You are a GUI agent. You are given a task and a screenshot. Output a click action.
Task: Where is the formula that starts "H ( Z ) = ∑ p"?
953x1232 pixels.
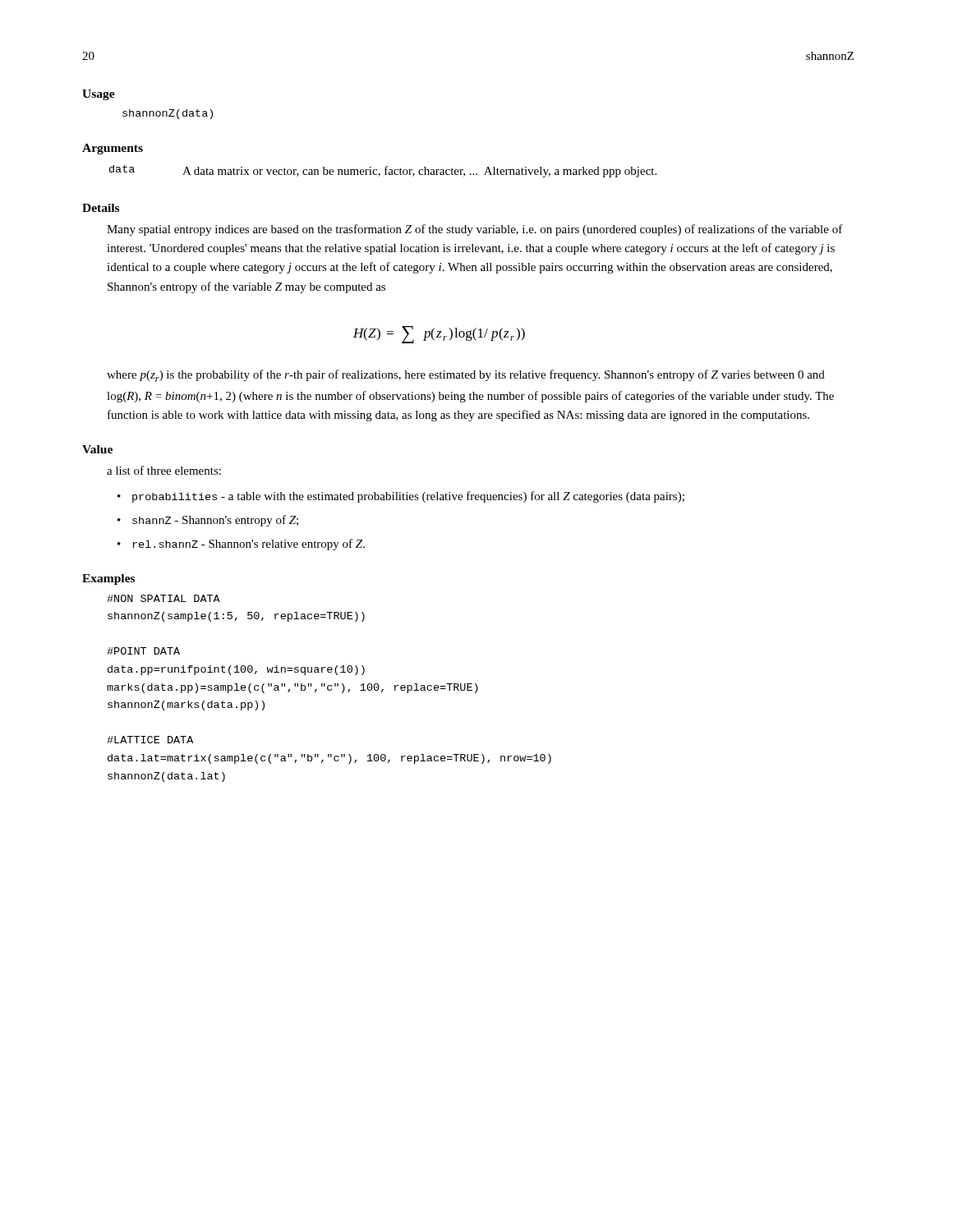pyautogui.click(x=468, y=330)
